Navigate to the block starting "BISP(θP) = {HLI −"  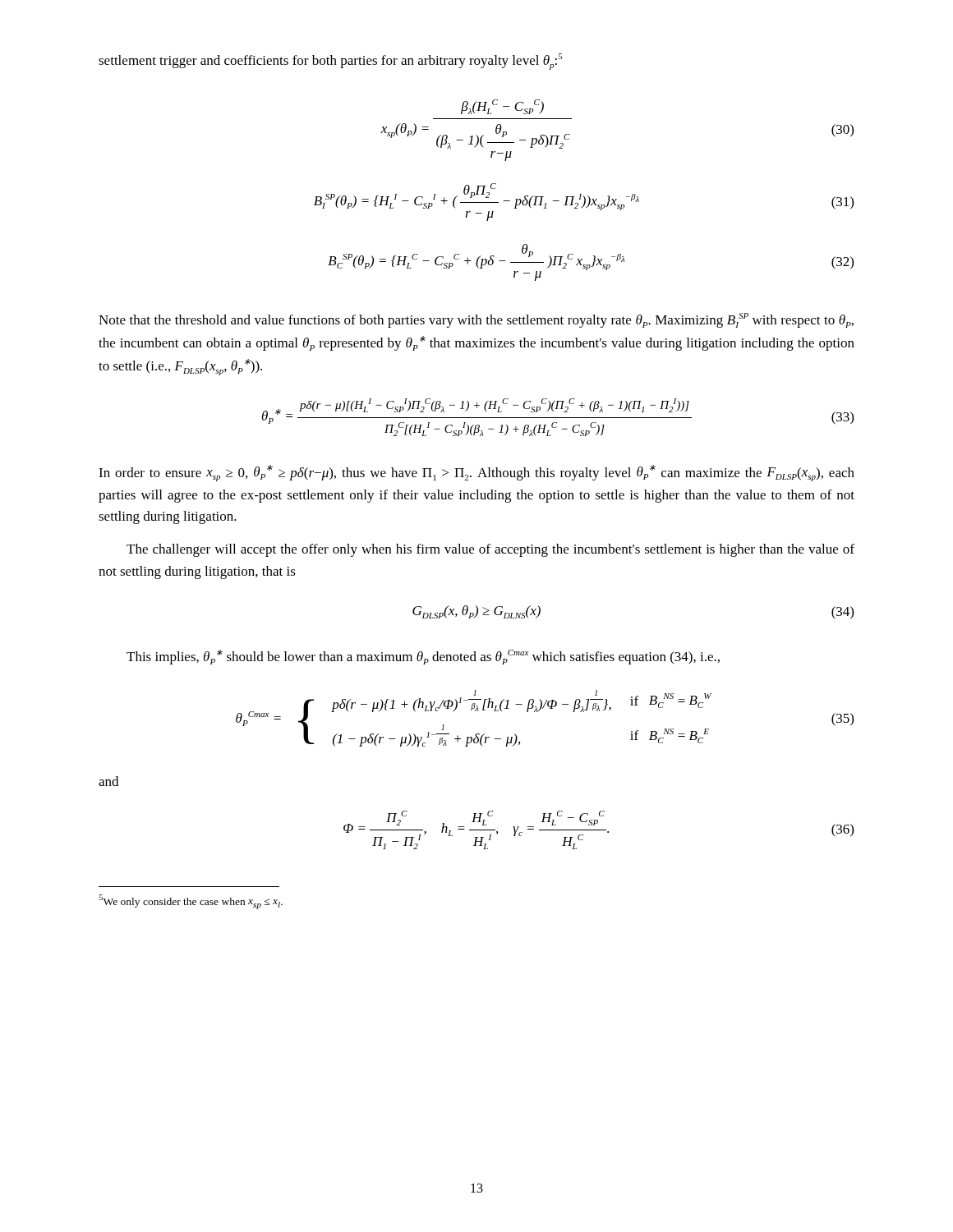click(x=584, y=201)
